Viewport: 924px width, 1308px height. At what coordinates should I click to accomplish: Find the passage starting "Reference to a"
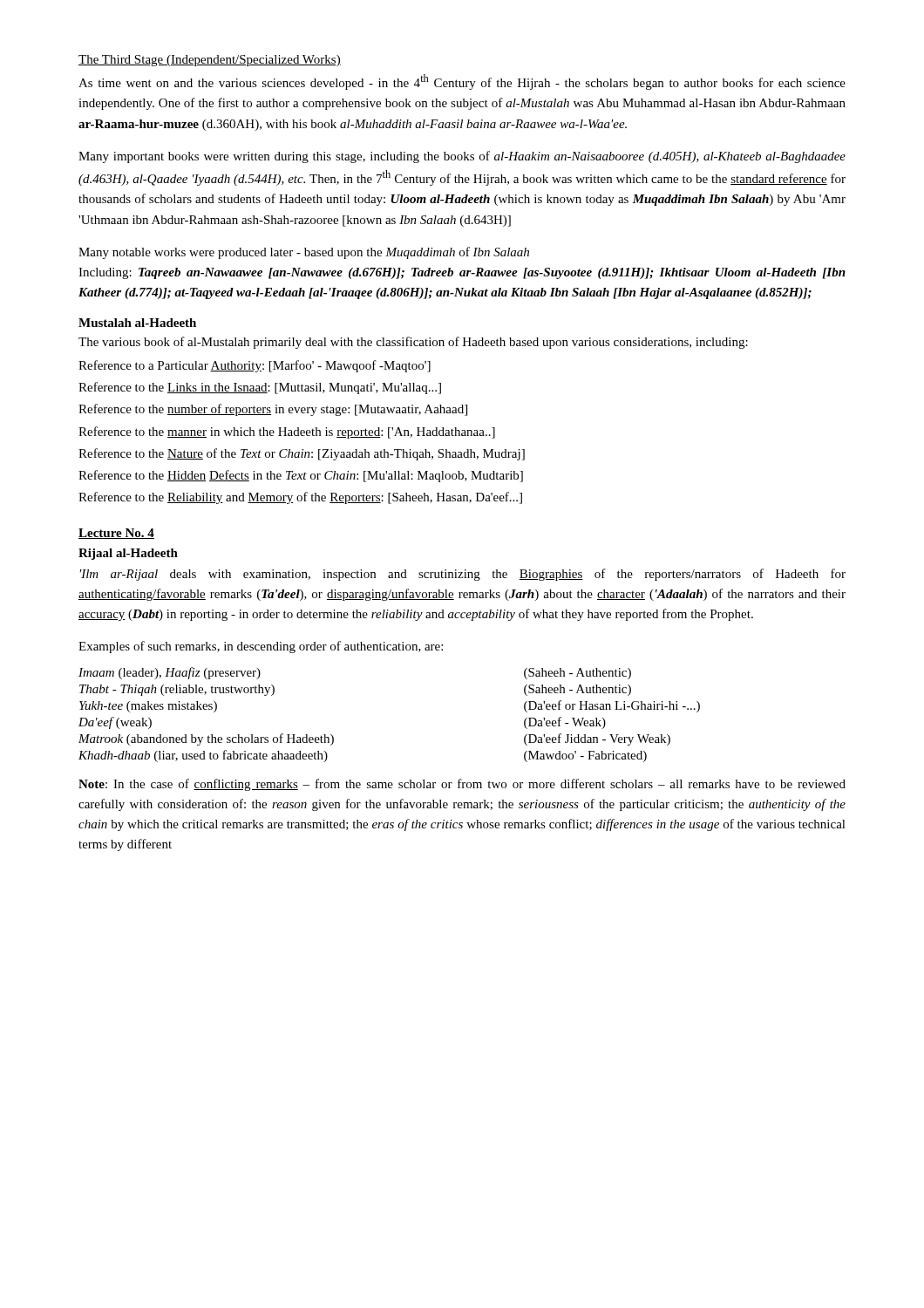click(255, 365)
